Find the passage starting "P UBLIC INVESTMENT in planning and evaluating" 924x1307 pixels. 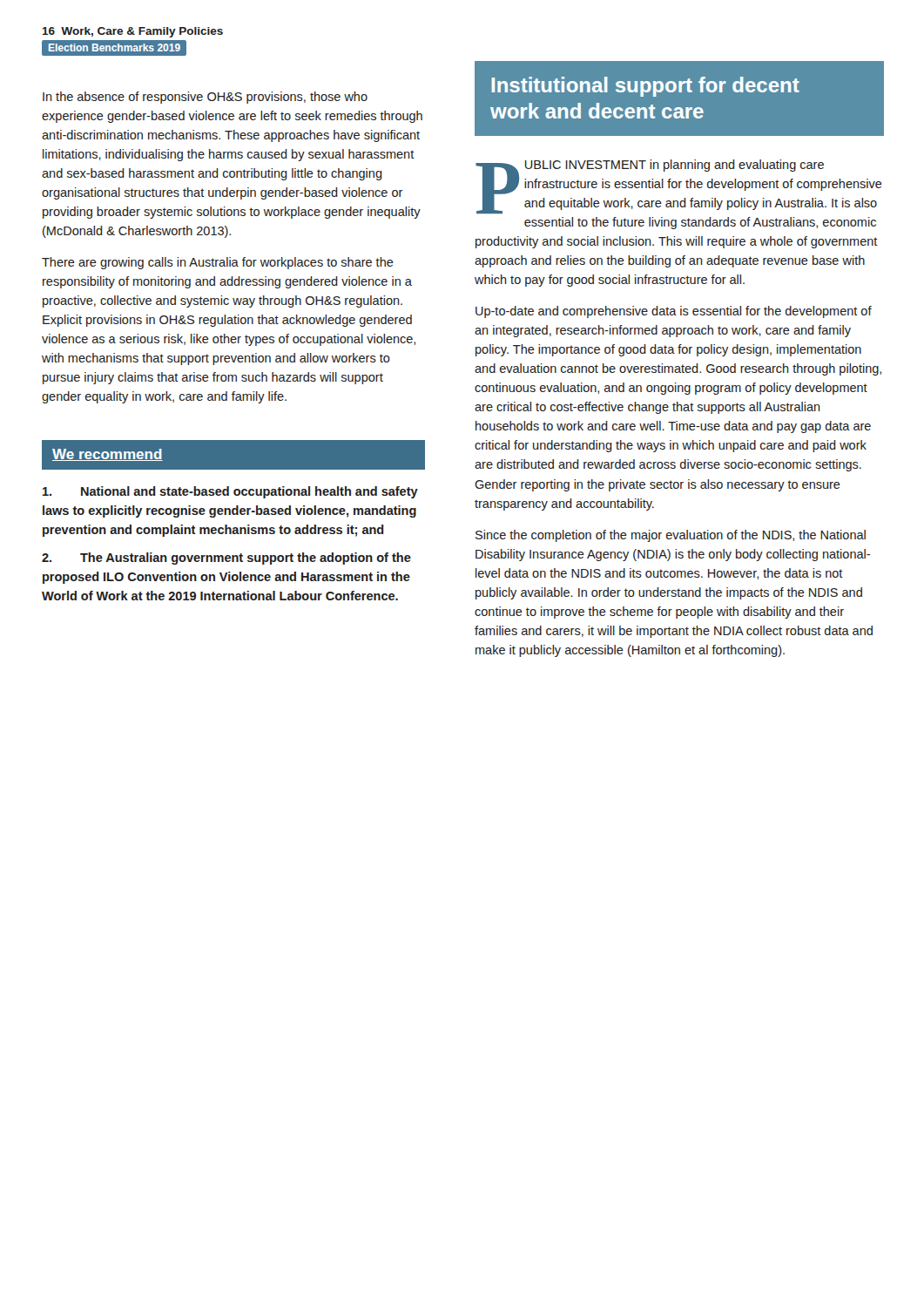678,221
